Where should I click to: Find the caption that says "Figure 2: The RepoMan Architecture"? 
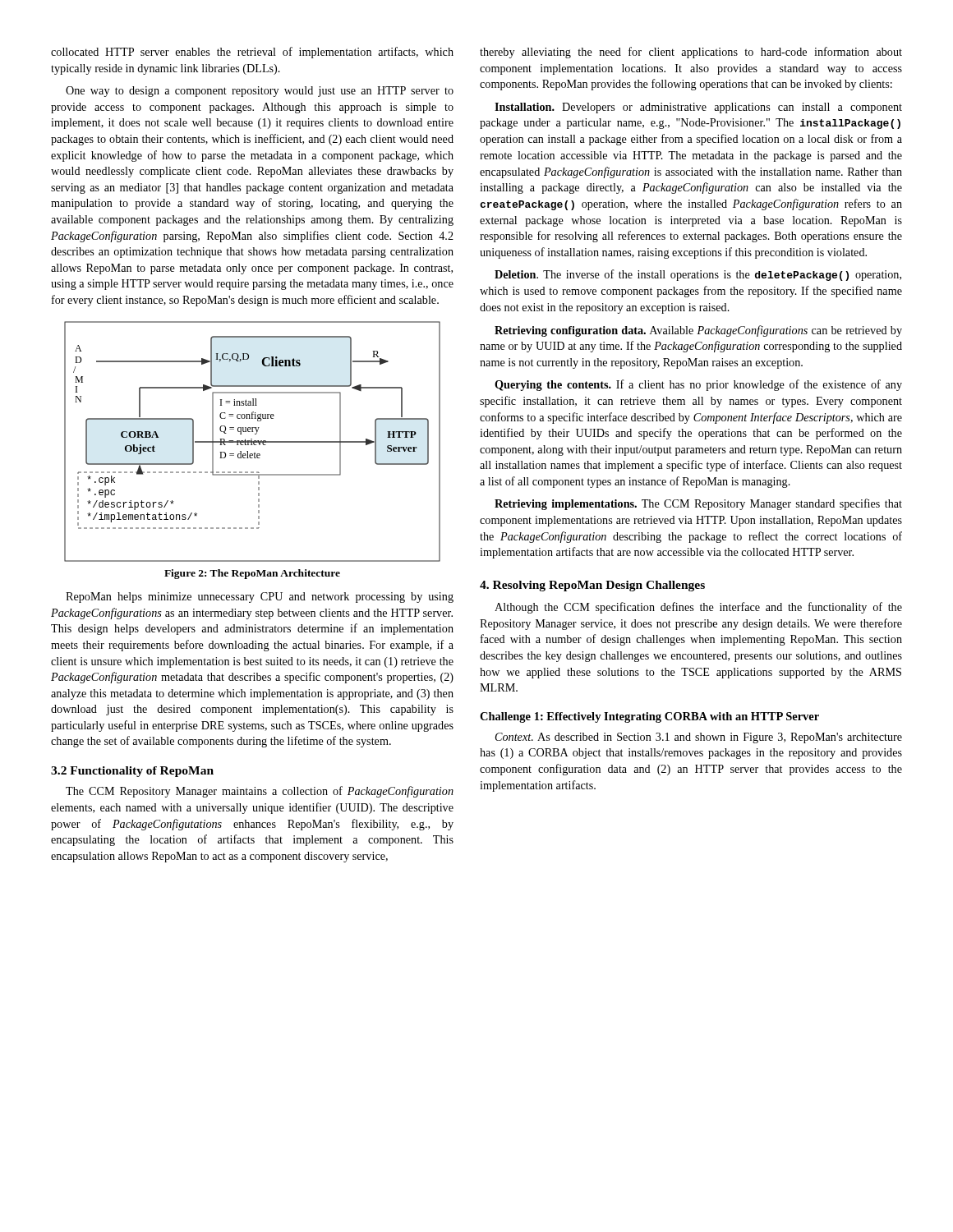(x=252, y=573)
